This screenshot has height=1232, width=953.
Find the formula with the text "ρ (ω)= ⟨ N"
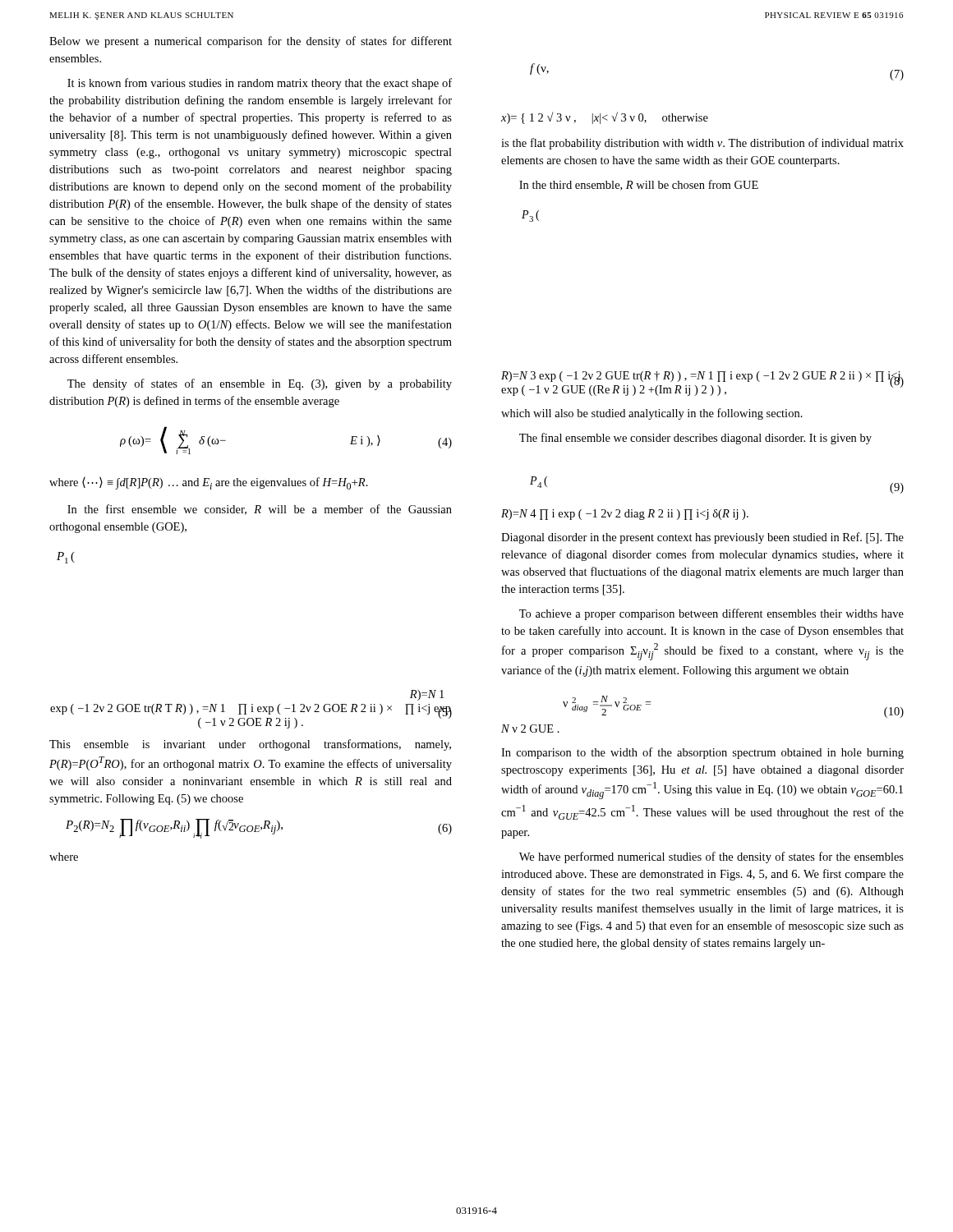pos(163,440)
